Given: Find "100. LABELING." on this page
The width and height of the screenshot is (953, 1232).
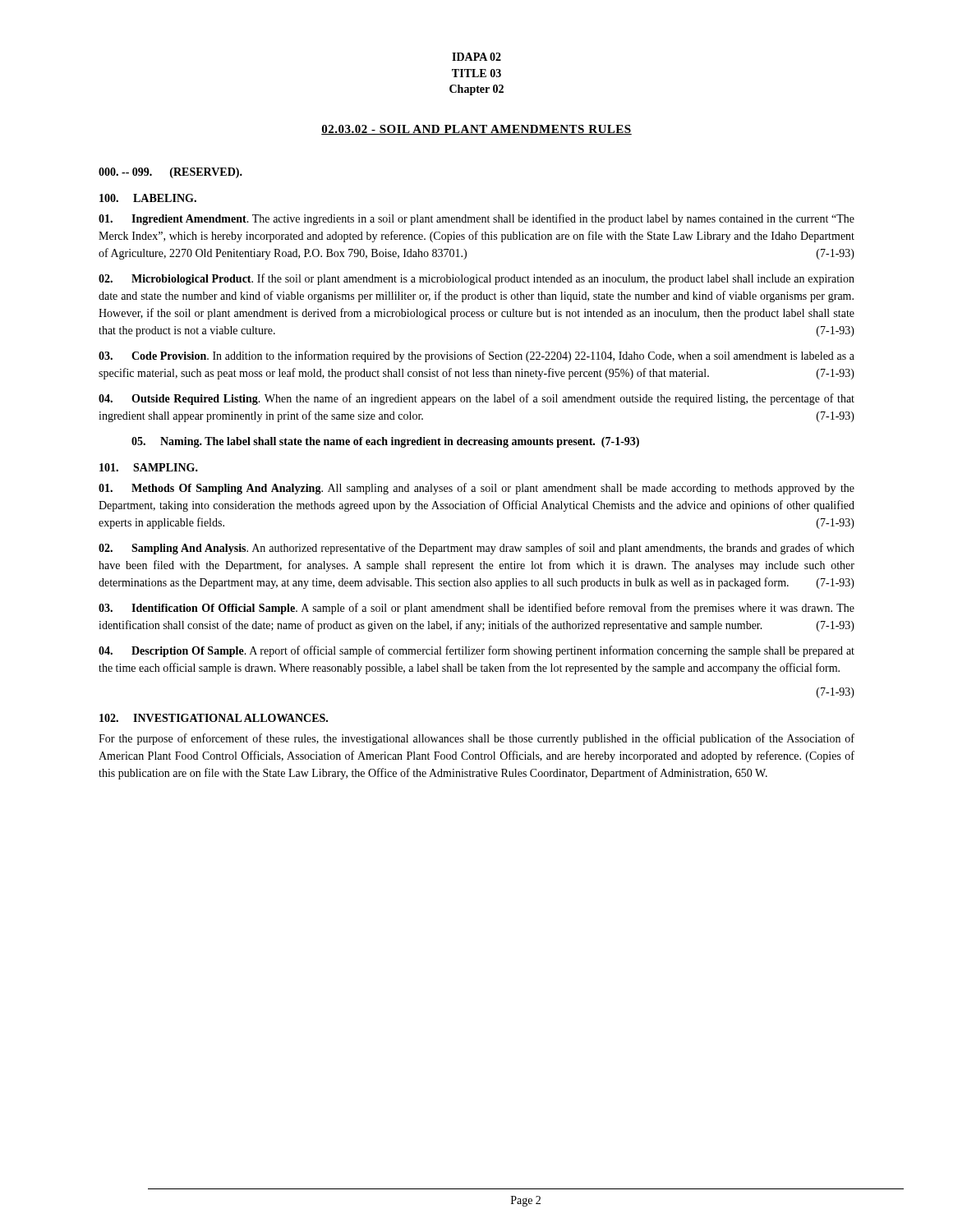Looking at the screenshot, I should (x=148, y=198).
